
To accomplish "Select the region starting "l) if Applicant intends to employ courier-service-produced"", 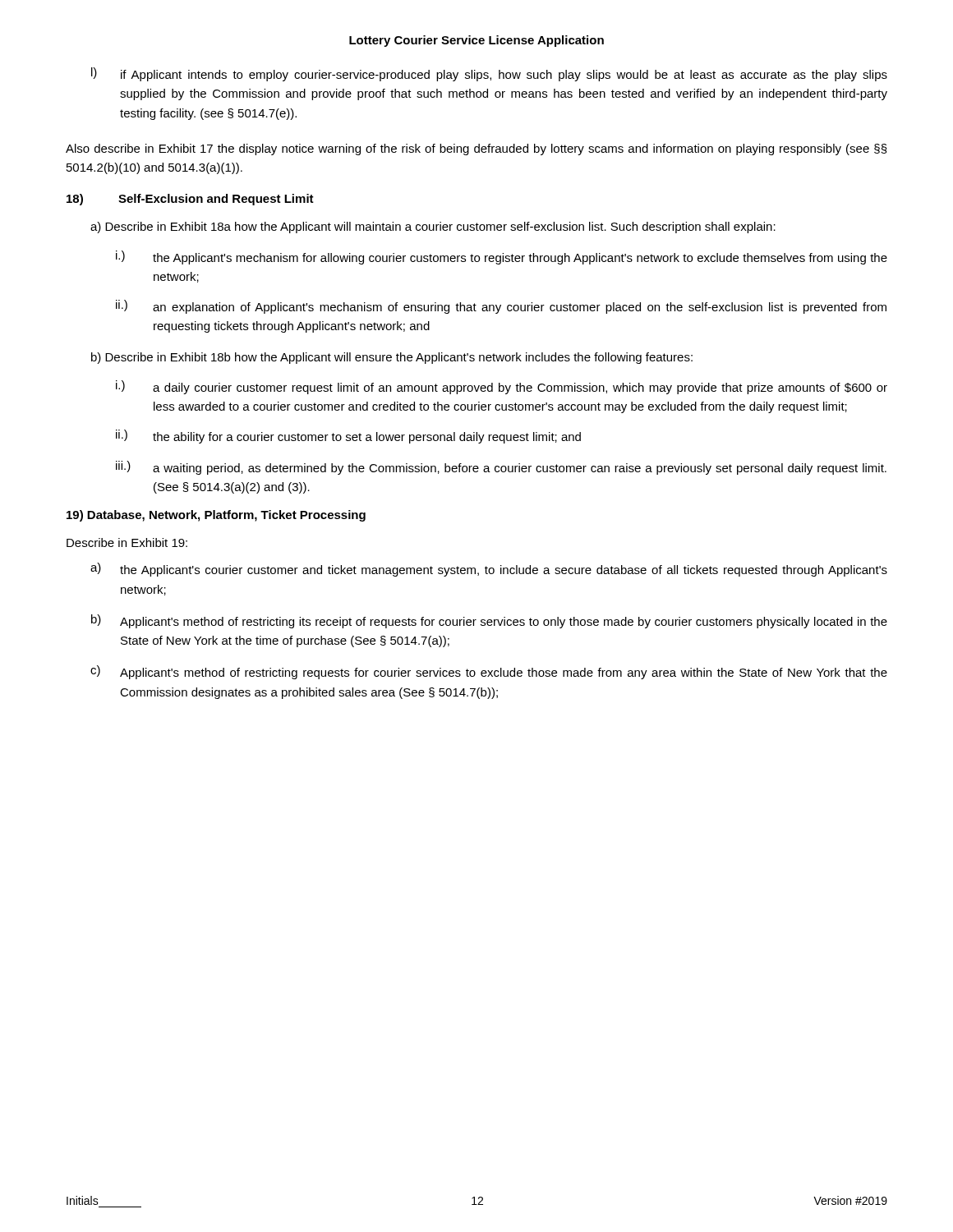I will pyautogui.click(x=489, y=94).
